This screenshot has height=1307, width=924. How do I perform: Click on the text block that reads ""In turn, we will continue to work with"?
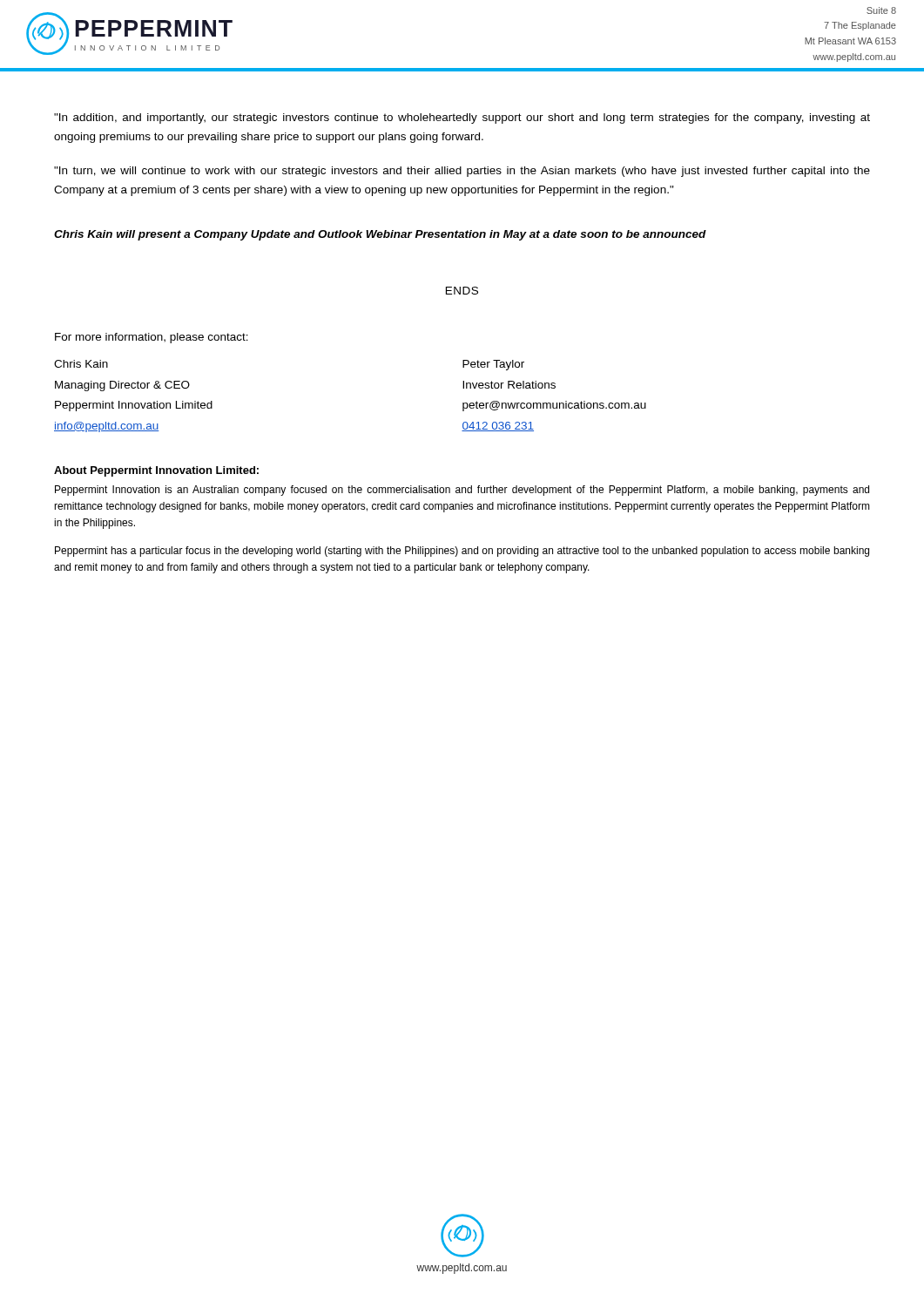coord(462,180)
